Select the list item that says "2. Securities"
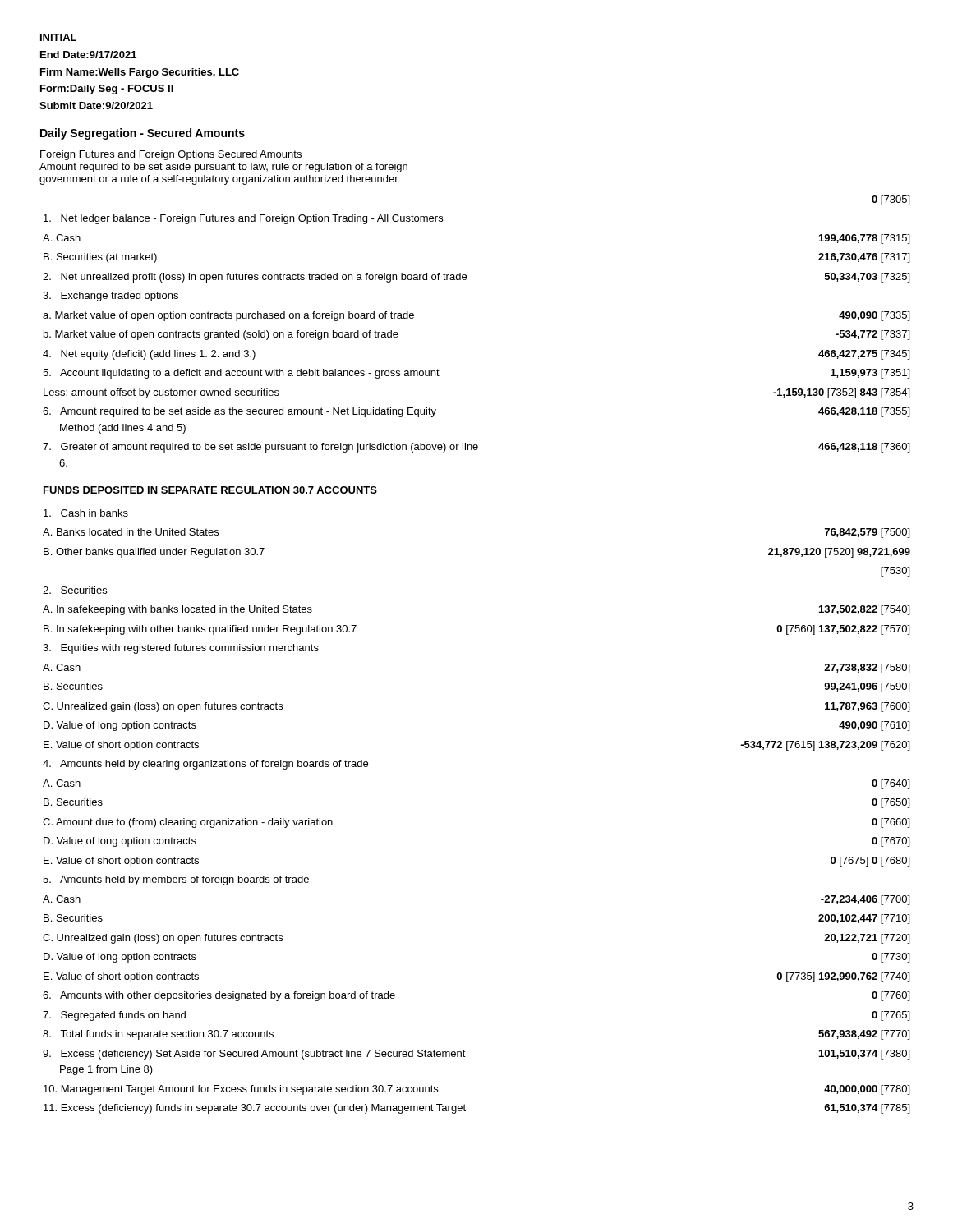 [75, 590]
